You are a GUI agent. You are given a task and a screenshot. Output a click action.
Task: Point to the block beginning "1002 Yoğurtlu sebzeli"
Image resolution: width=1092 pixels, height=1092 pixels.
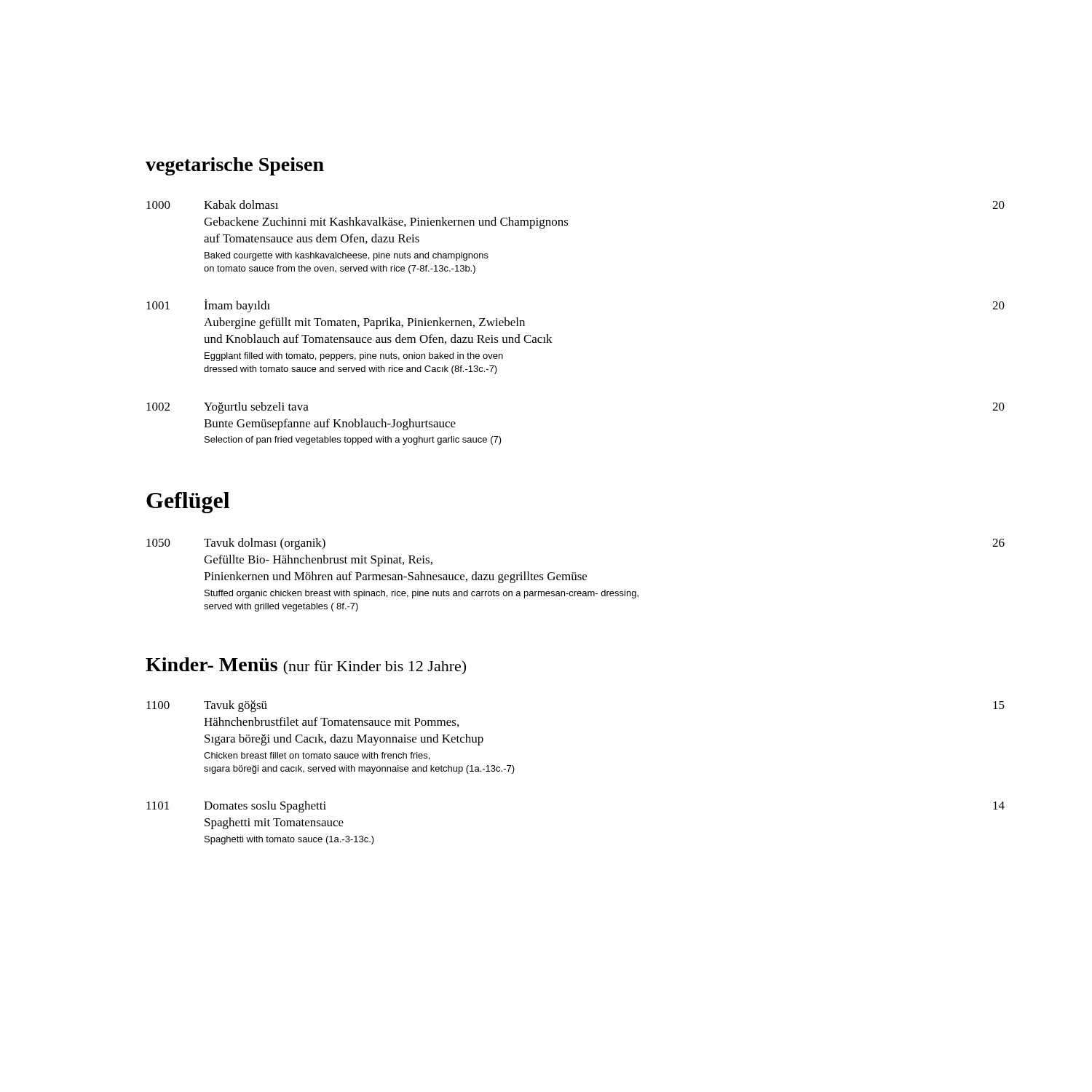pos(158,407)
